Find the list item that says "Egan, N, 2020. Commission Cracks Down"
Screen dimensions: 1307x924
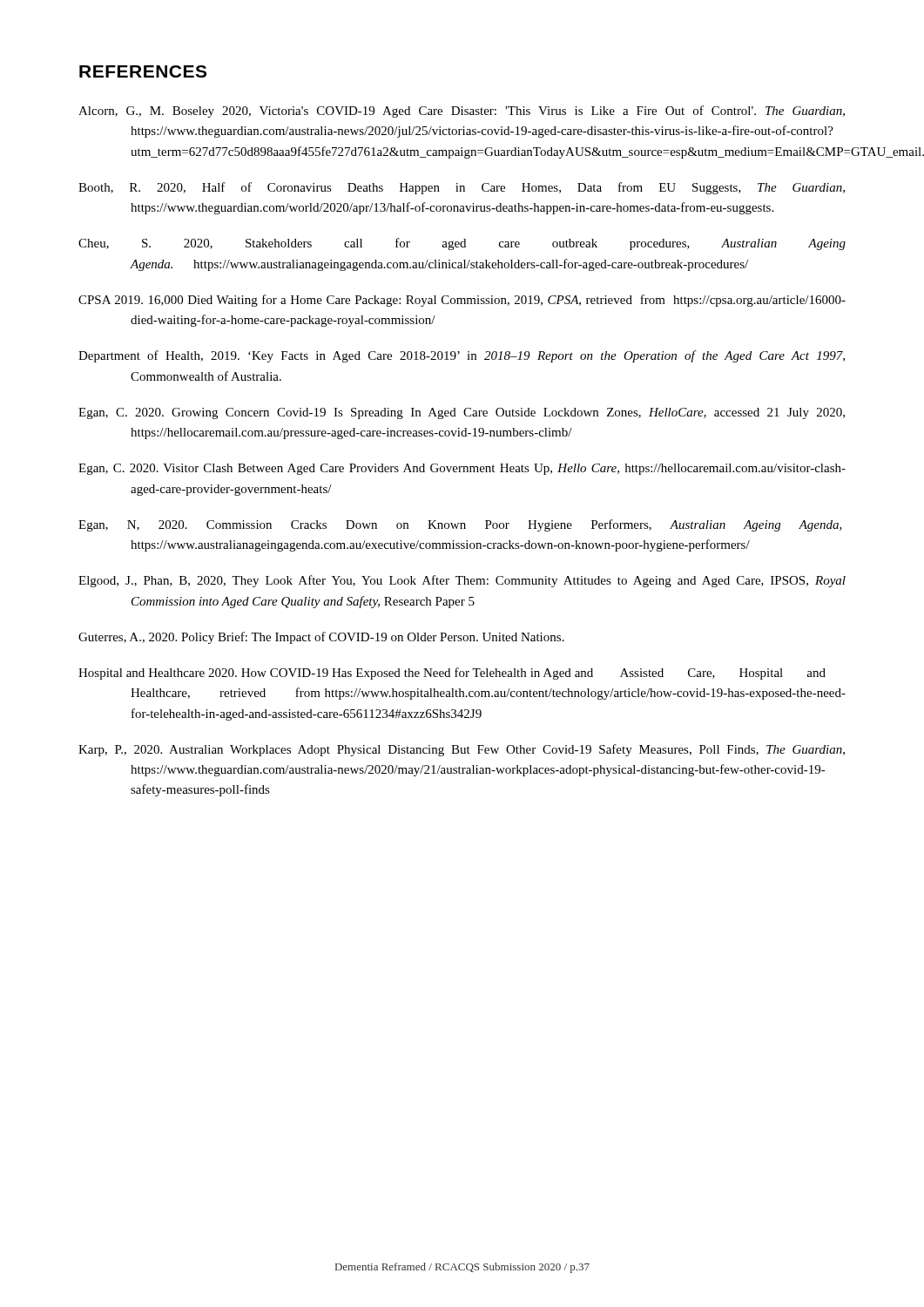point(462,534)
